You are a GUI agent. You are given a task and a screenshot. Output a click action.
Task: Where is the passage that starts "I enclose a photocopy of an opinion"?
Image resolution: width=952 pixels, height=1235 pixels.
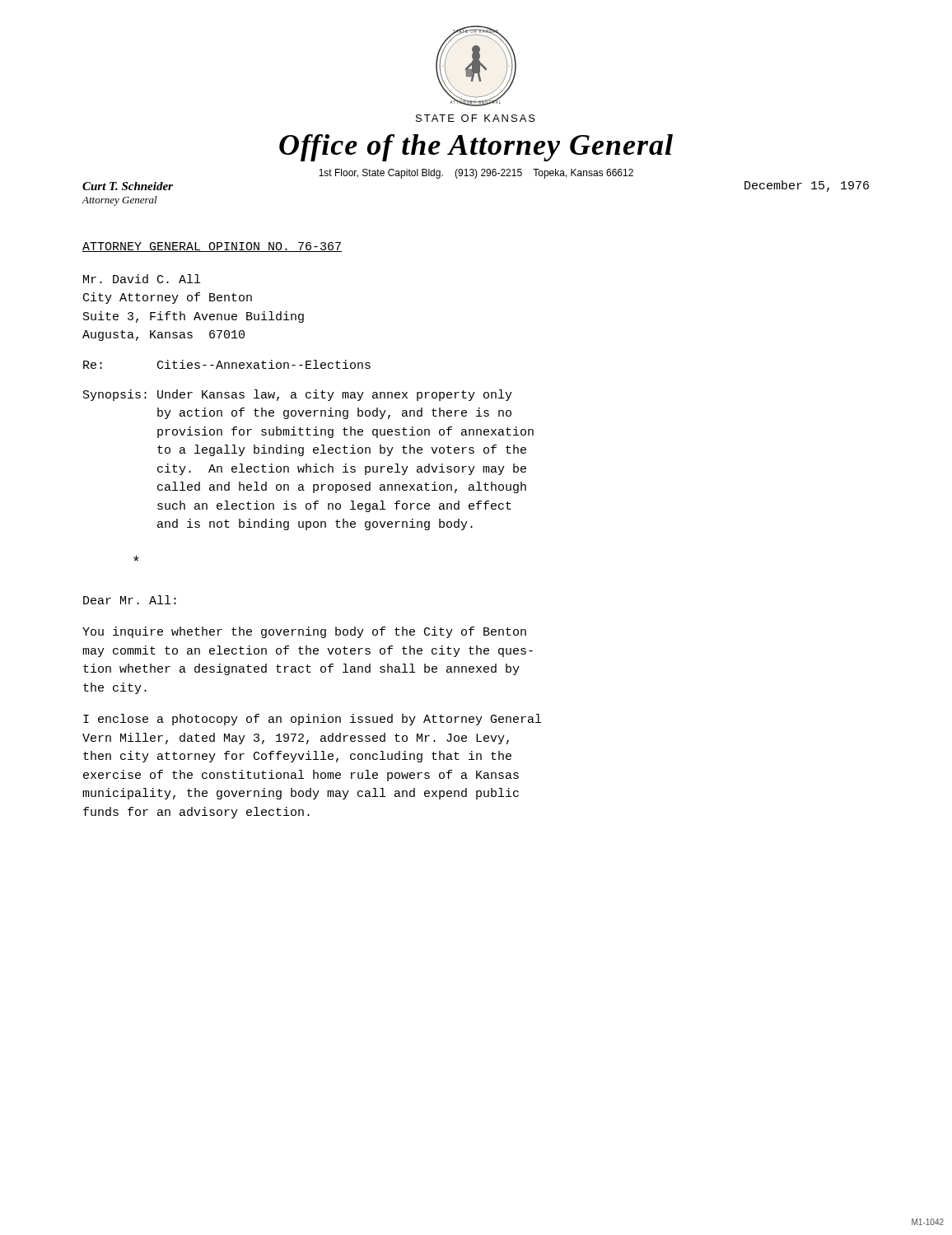[x=312, y=766]
